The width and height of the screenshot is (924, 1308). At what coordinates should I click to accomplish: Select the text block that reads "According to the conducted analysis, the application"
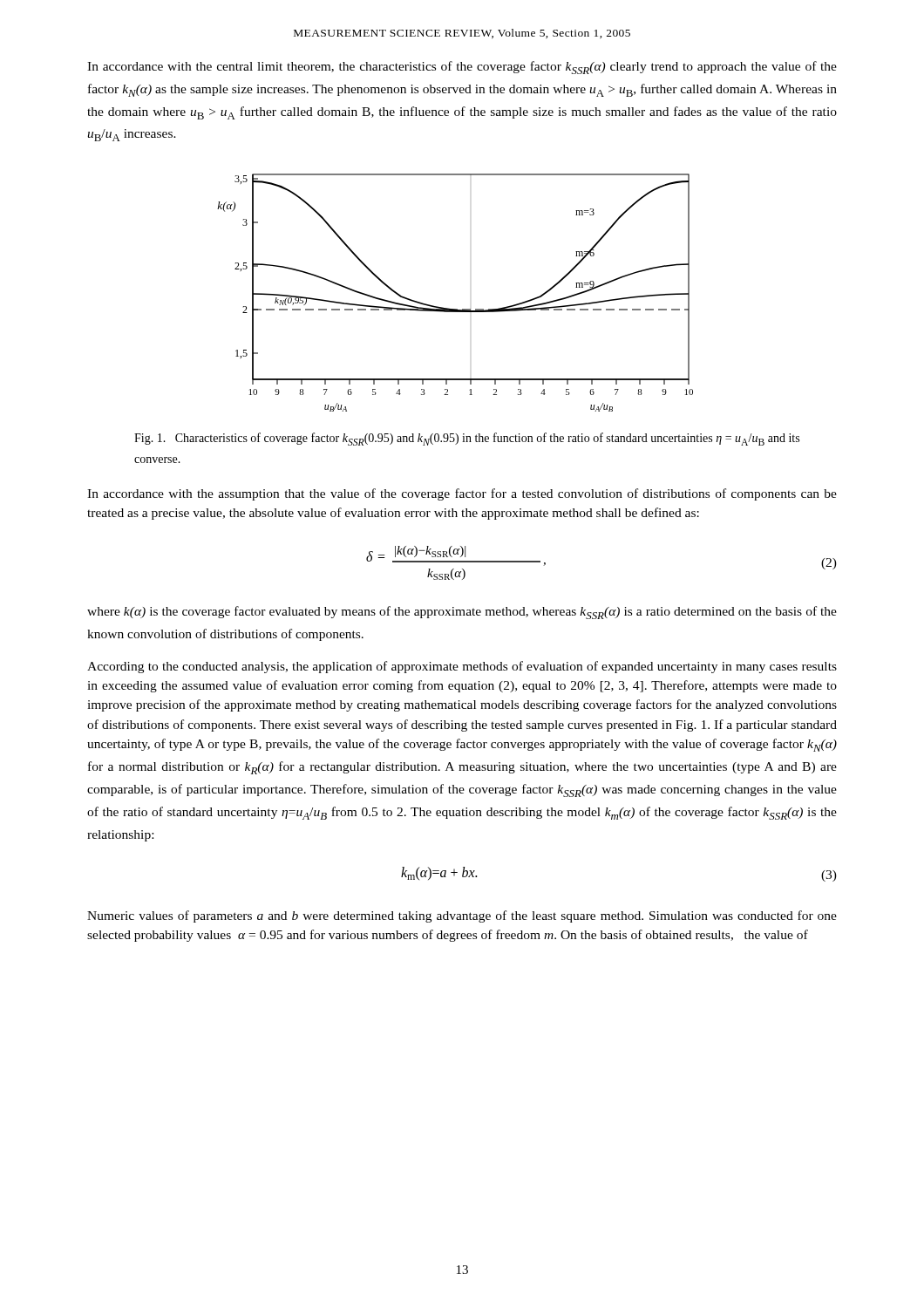pos(462,750)
